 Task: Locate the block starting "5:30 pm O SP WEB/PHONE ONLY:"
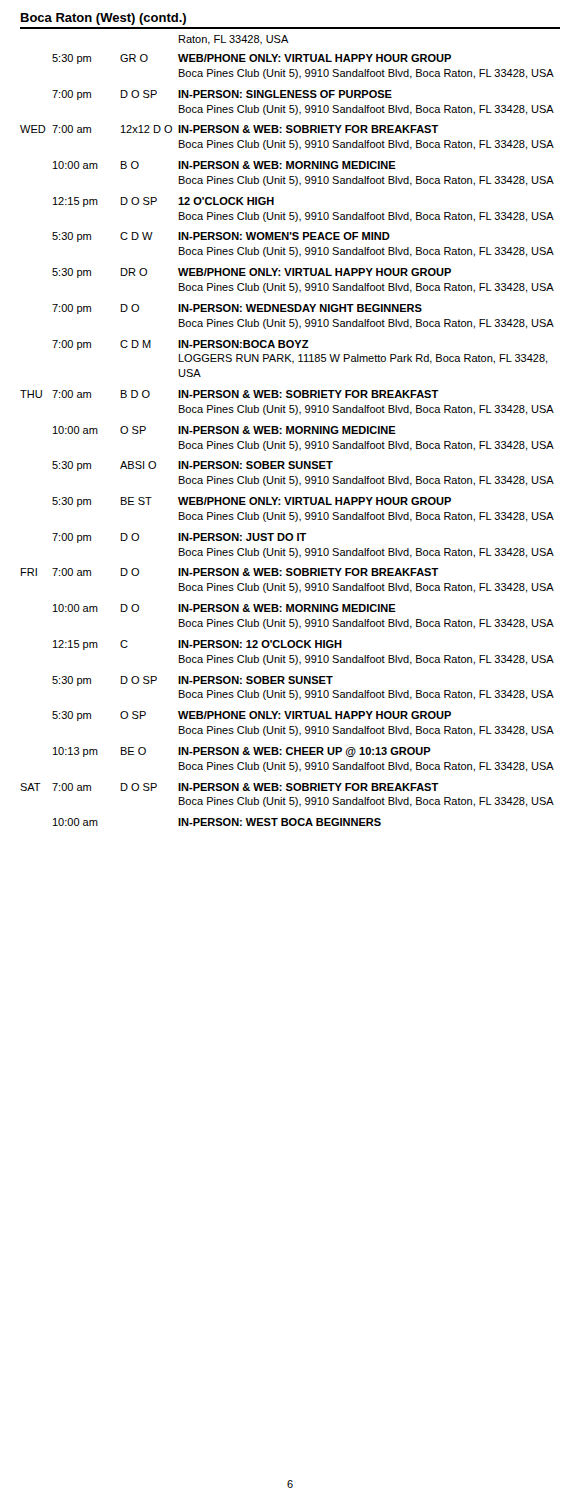(290, 723)
